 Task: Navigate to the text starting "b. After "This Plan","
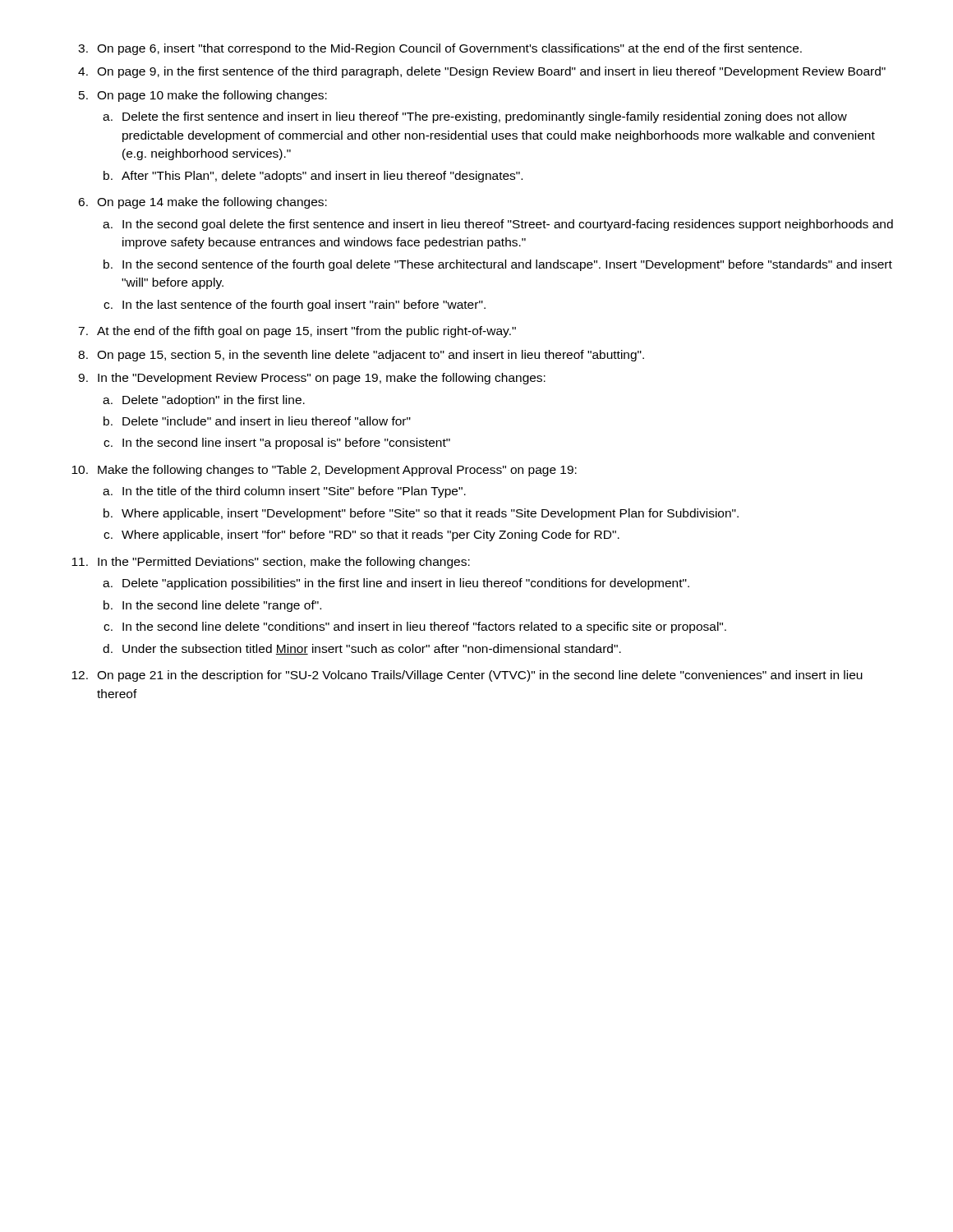[x=491, y=176]
